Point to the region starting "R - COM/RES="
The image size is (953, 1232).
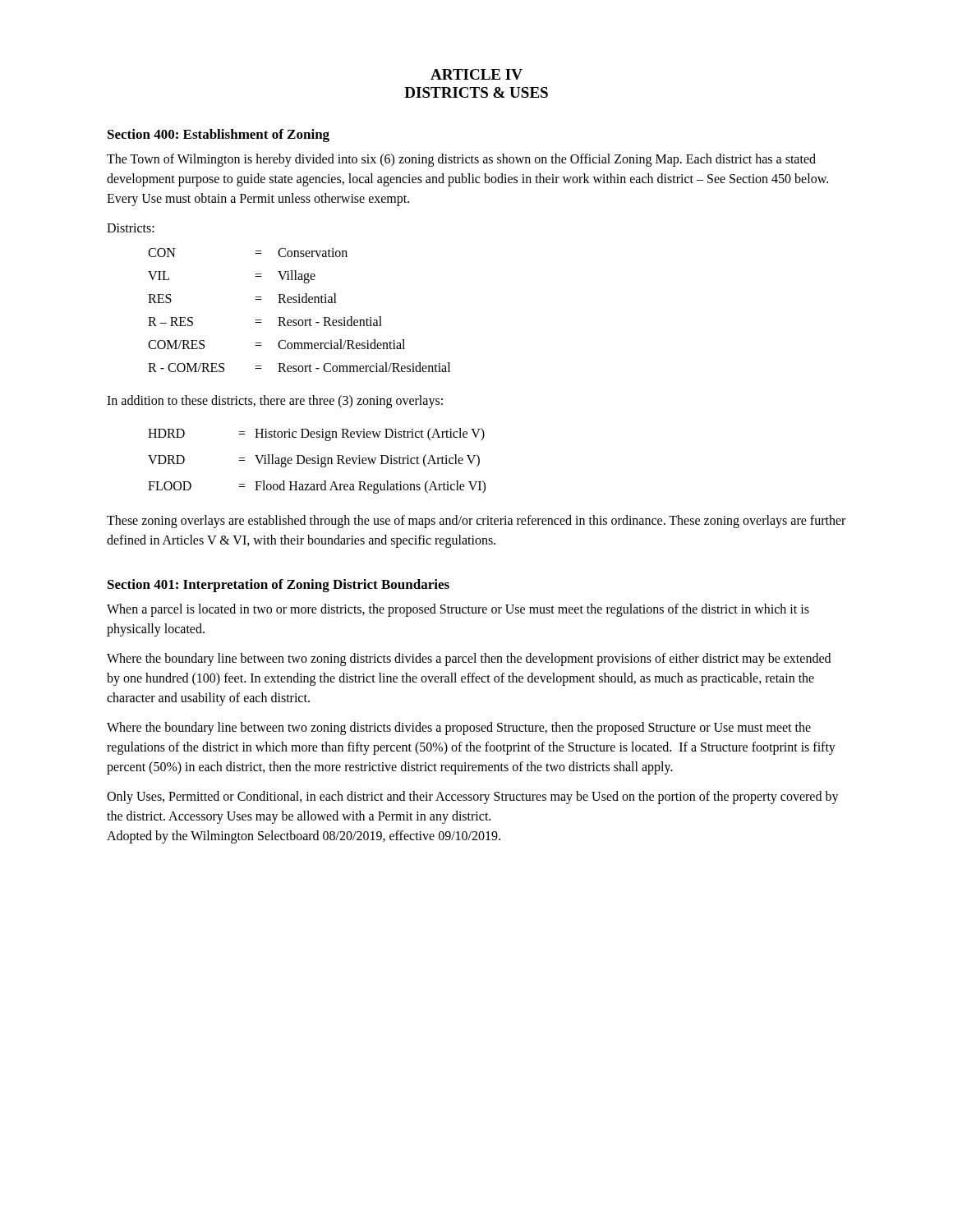pos(299,368)
